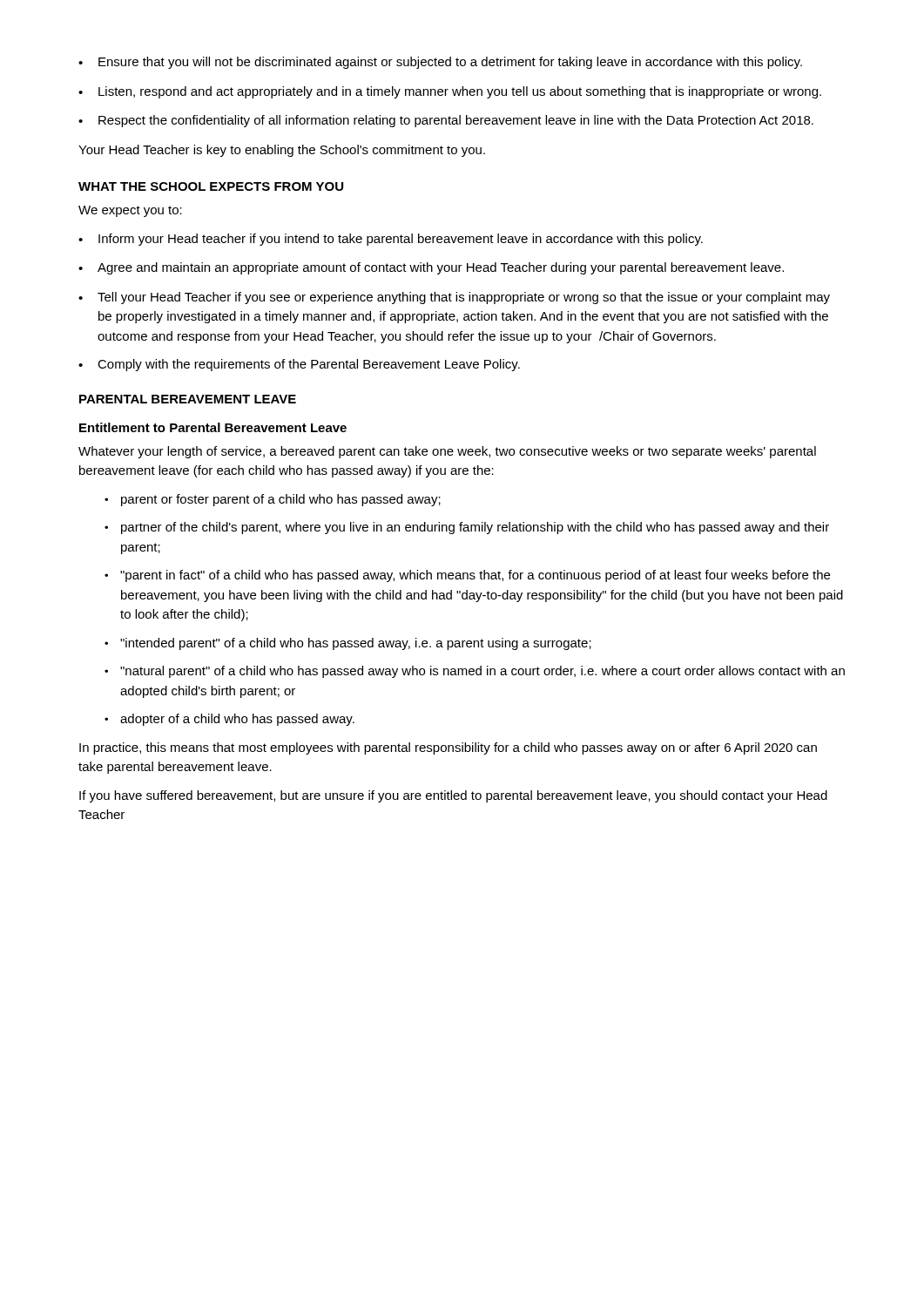
Task: Point to the block beginning "• Comply with"
Action: (462, 365)
